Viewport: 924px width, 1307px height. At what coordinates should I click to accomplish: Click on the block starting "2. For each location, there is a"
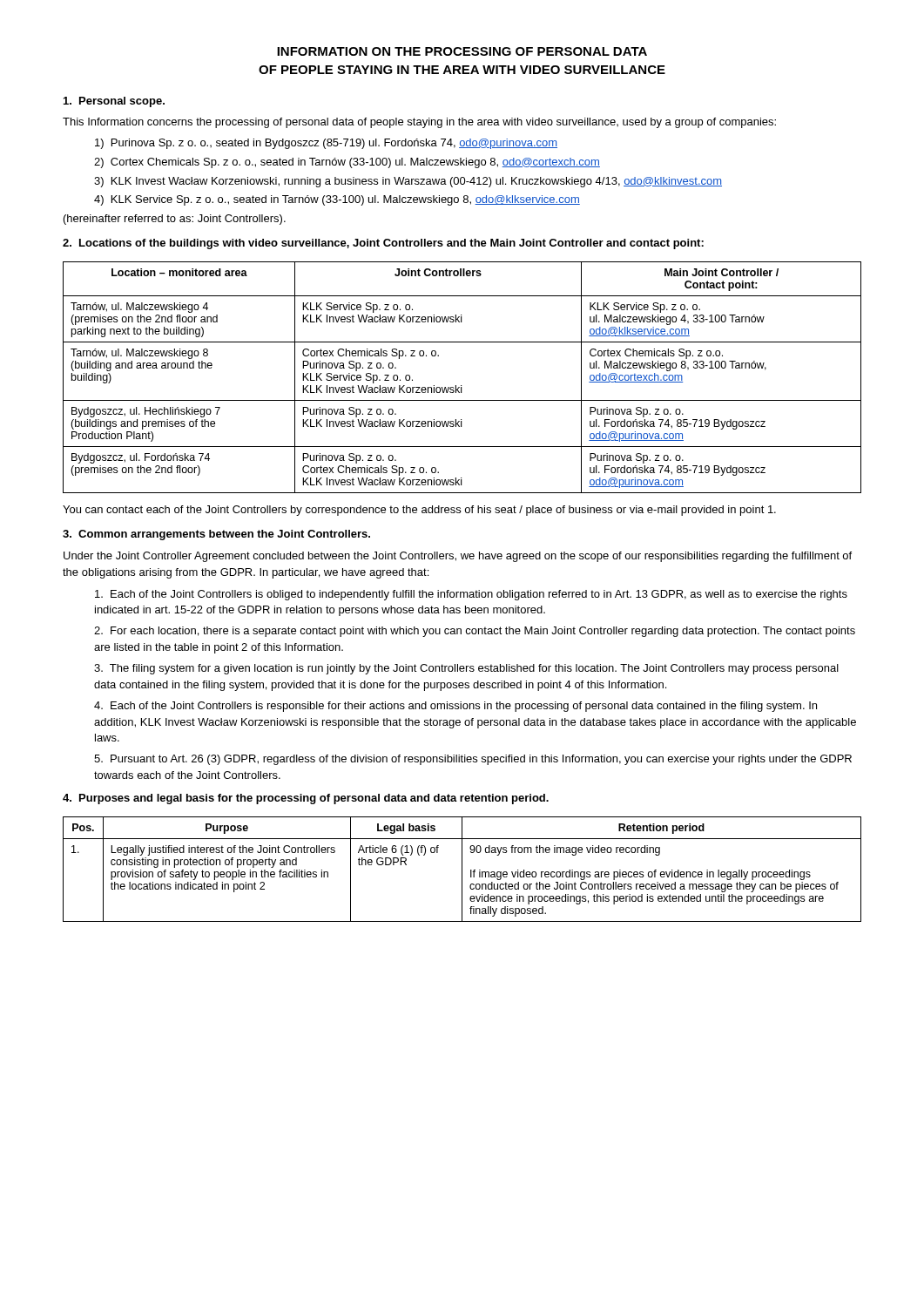pyautogui.click(x=475, y=639)
